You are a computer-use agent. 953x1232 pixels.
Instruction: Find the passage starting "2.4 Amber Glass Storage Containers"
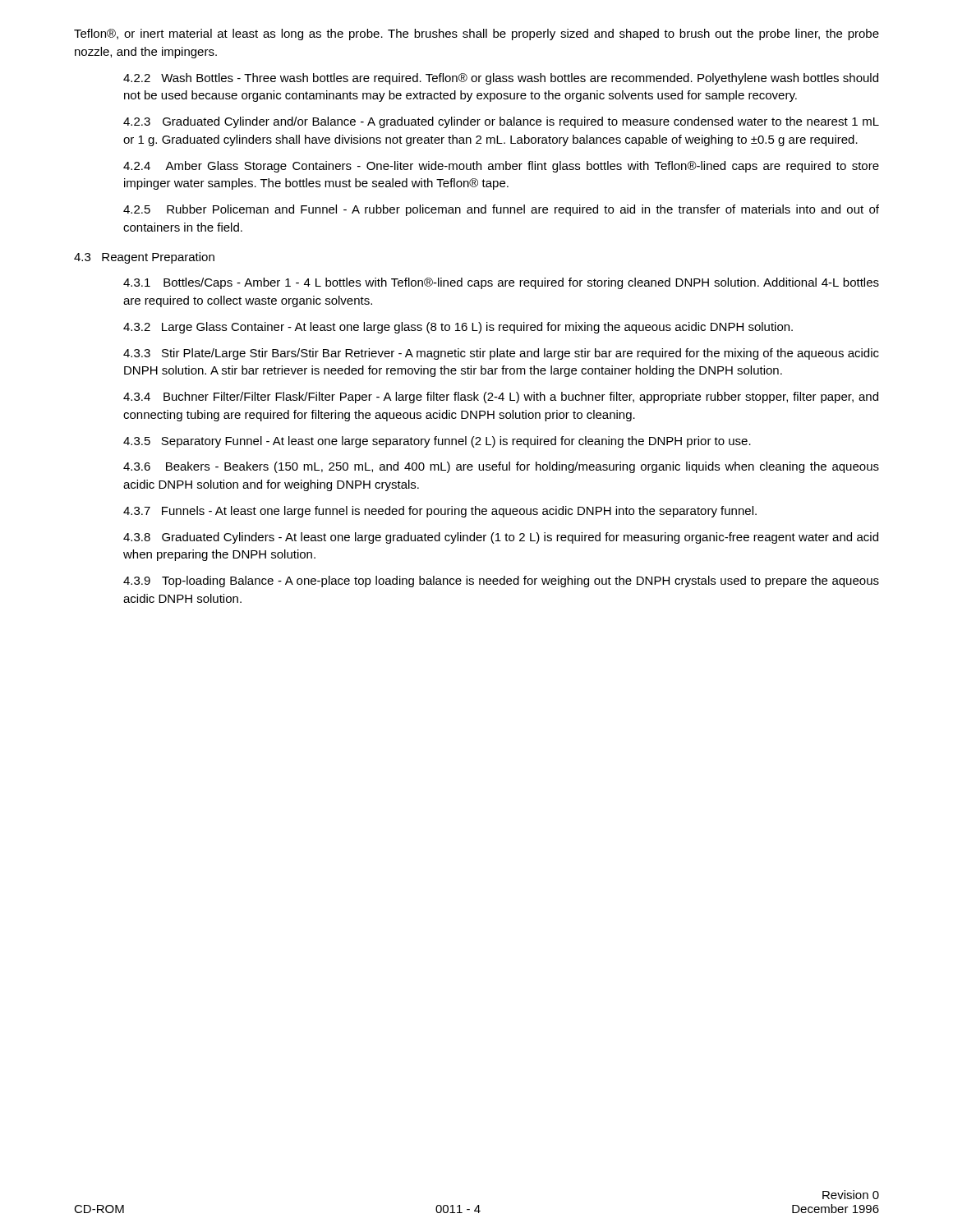coord(501,174)
